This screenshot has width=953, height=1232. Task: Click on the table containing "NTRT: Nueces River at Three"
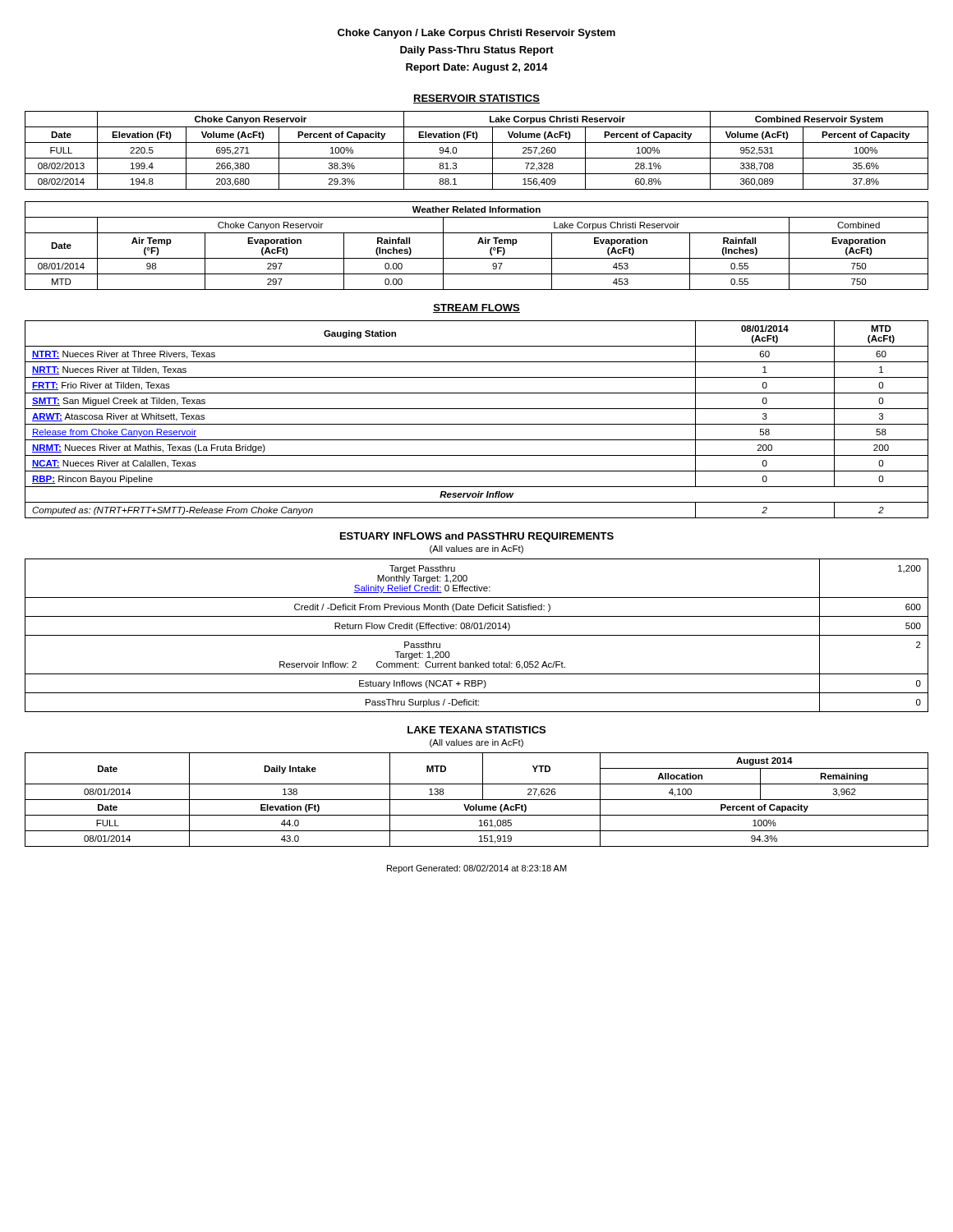[x=476, y=420]
